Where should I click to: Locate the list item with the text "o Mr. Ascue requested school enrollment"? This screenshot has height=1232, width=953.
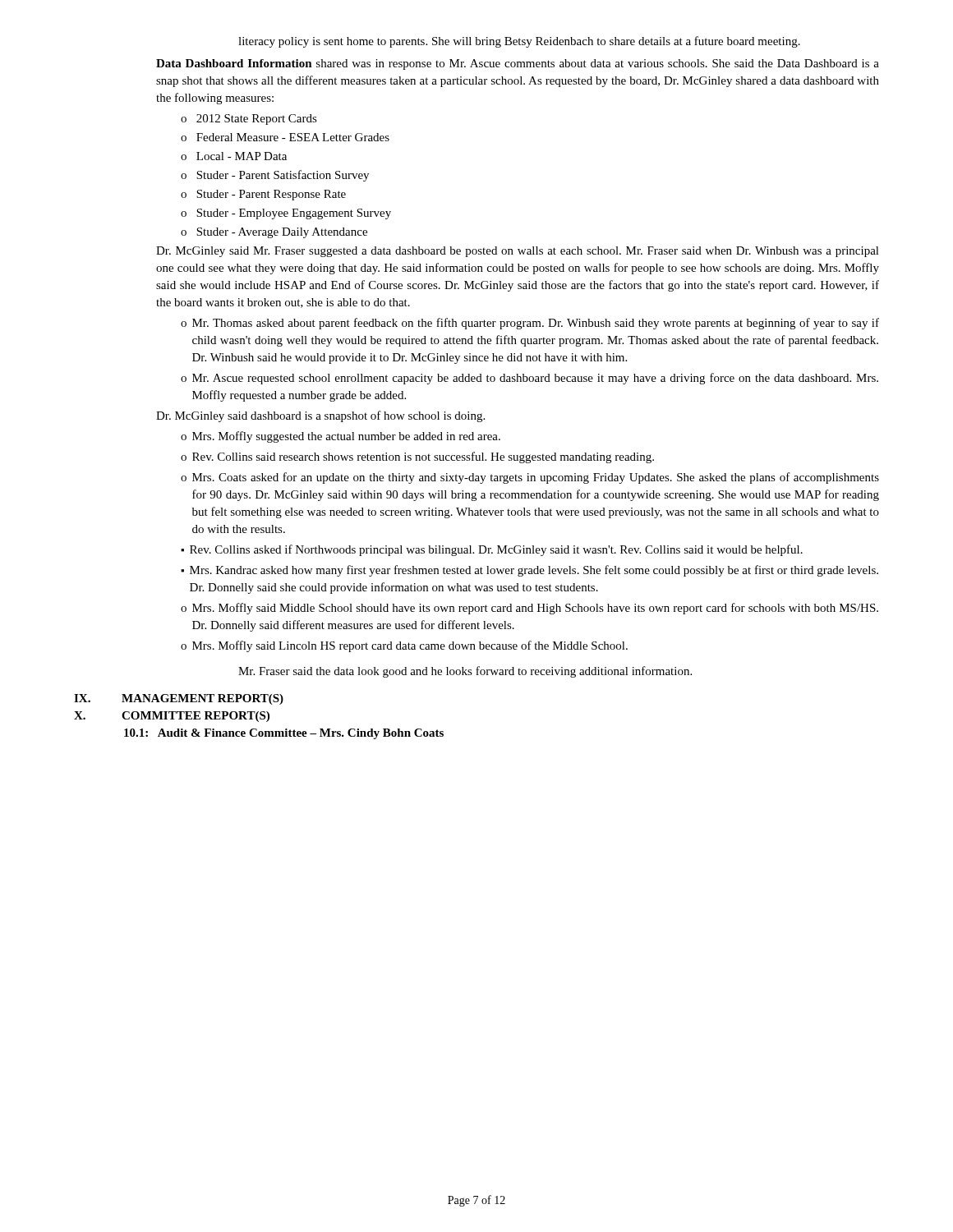(x=530, y=387)
